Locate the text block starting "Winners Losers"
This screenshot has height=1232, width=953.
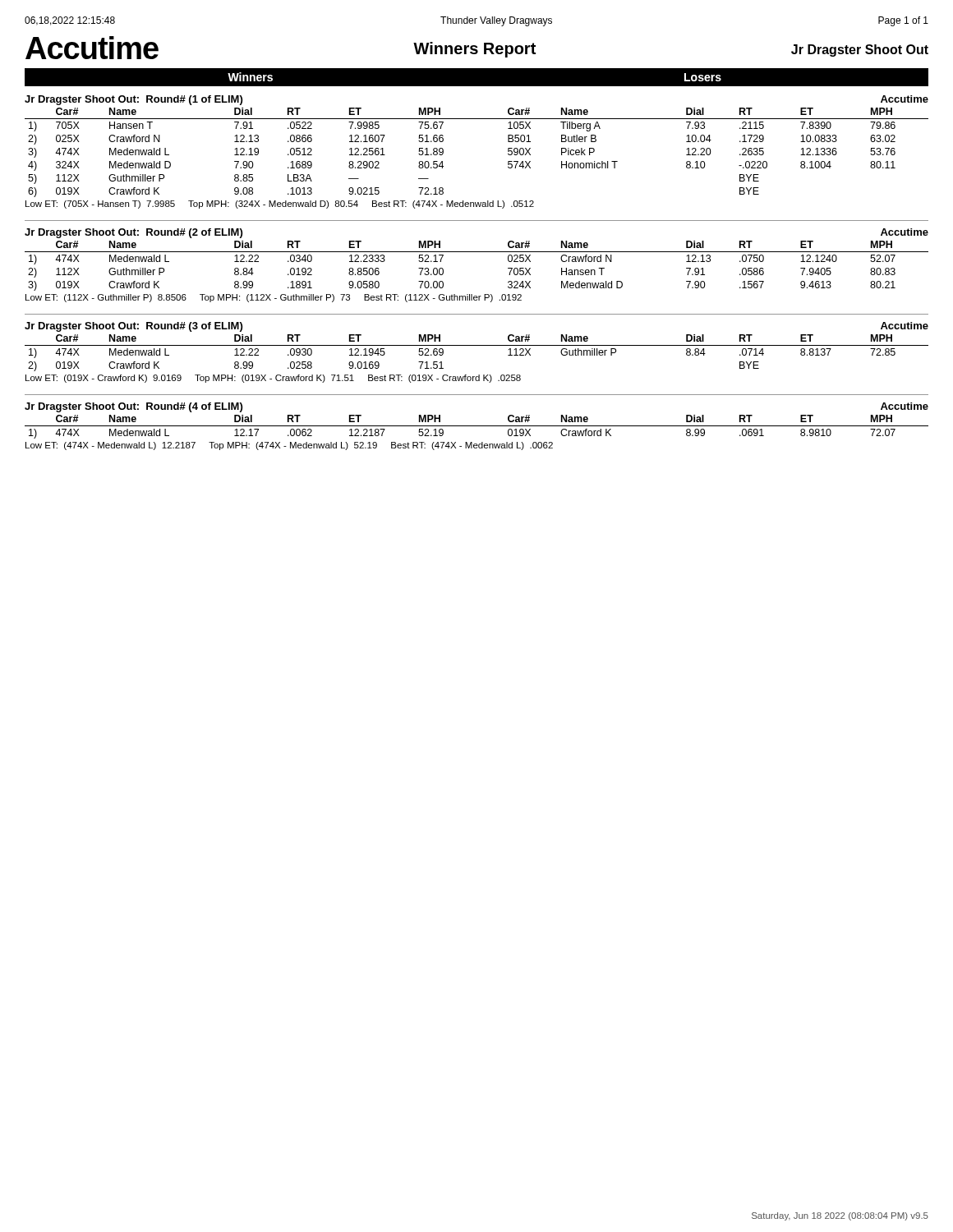click(476, 77)
